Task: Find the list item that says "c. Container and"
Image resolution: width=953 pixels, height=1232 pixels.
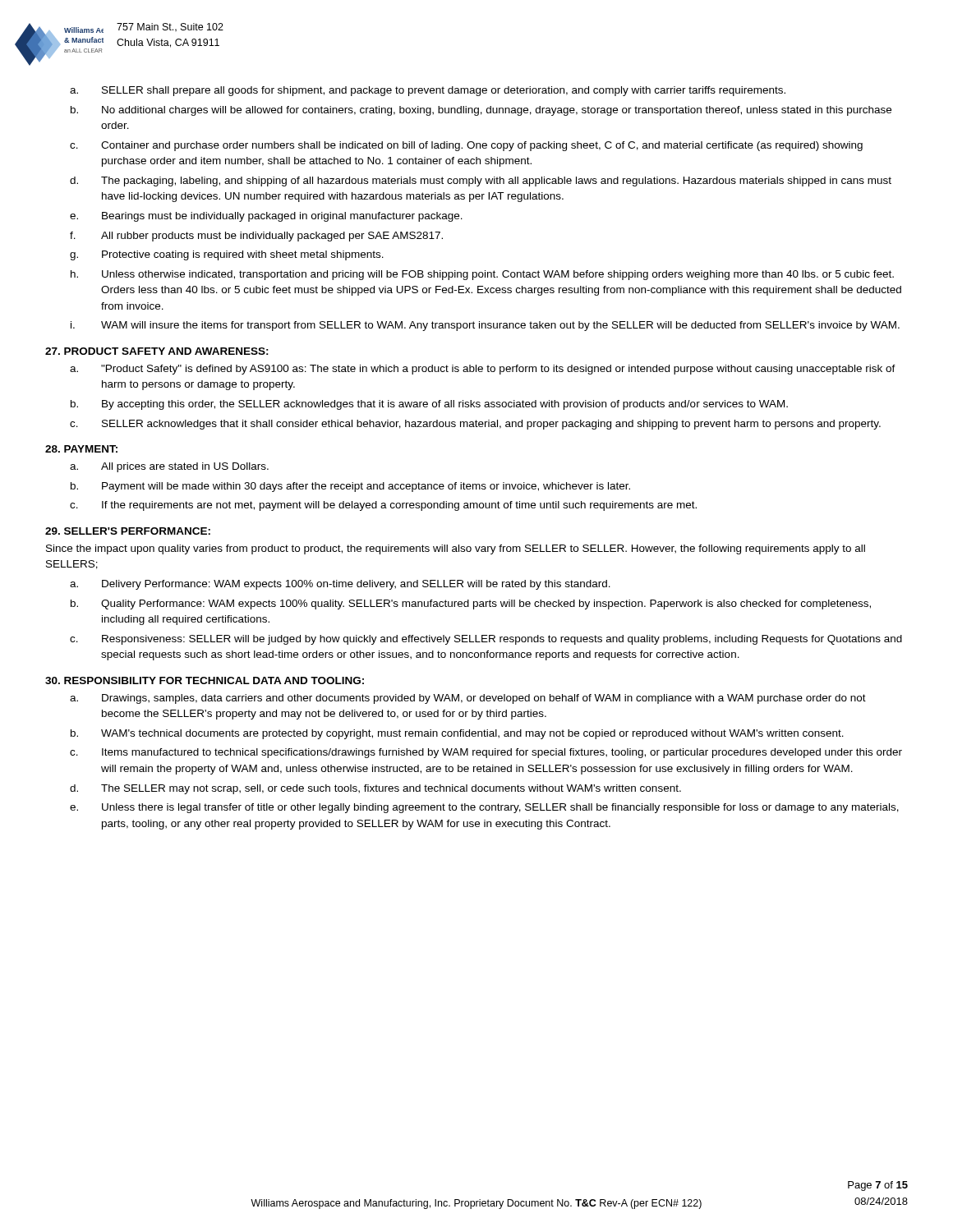Action: coord(476,153)
